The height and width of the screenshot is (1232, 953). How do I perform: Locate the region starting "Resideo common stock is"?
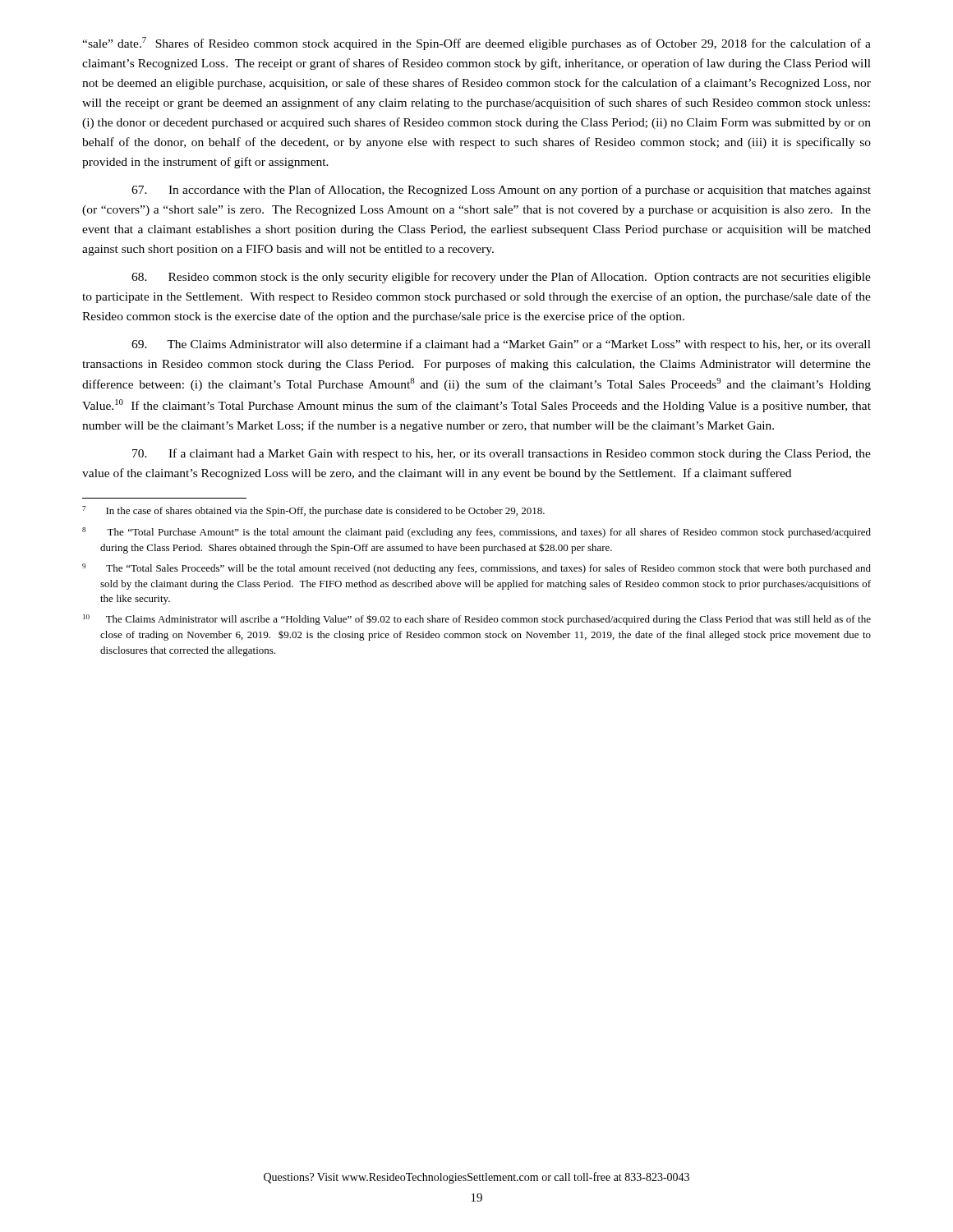[x=476, y=297]
